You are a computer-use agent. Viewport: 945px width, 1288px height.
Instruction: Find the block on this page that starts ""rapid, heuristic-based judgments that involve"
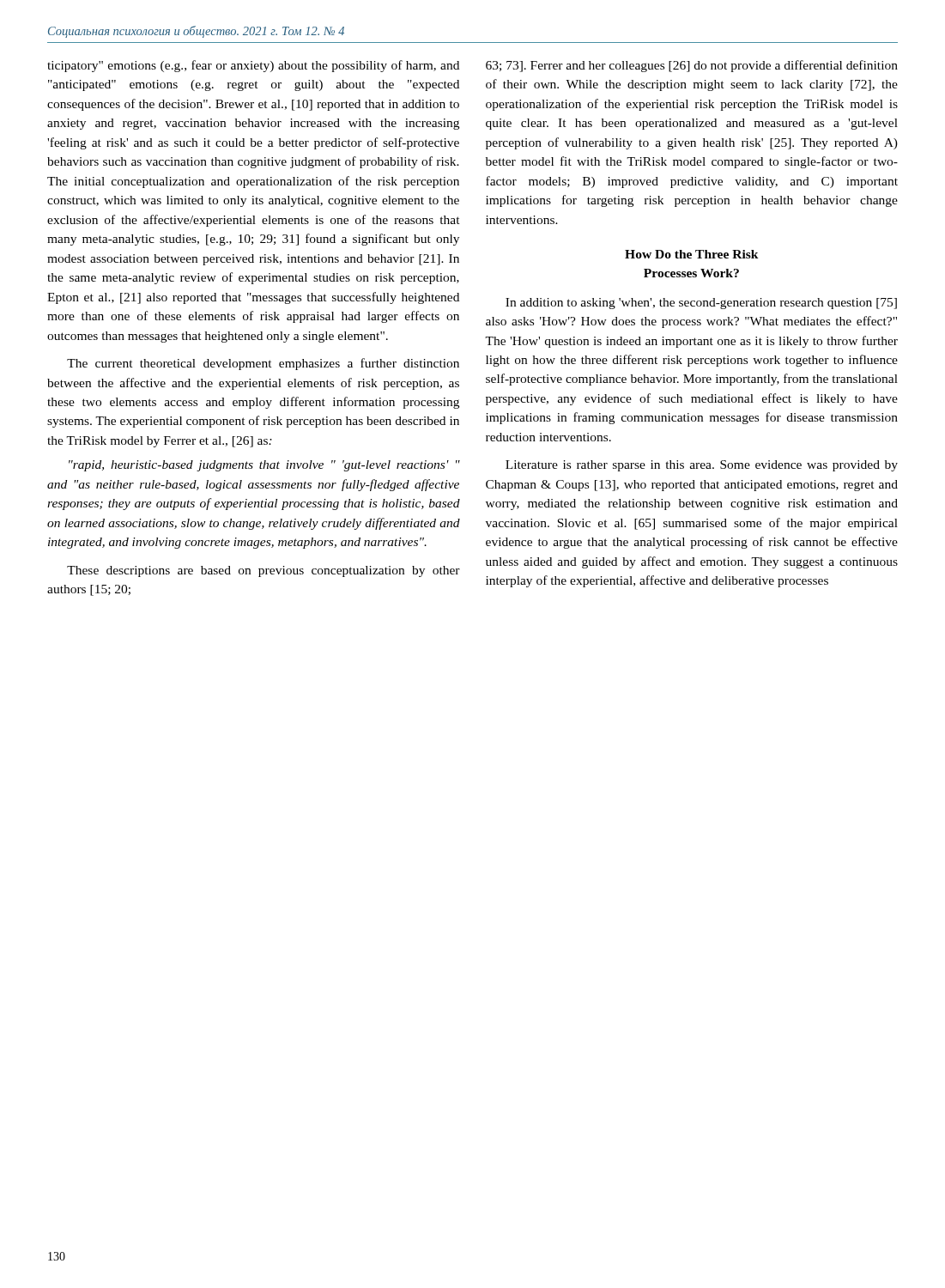pyautogui.click(x=253, y=504)
